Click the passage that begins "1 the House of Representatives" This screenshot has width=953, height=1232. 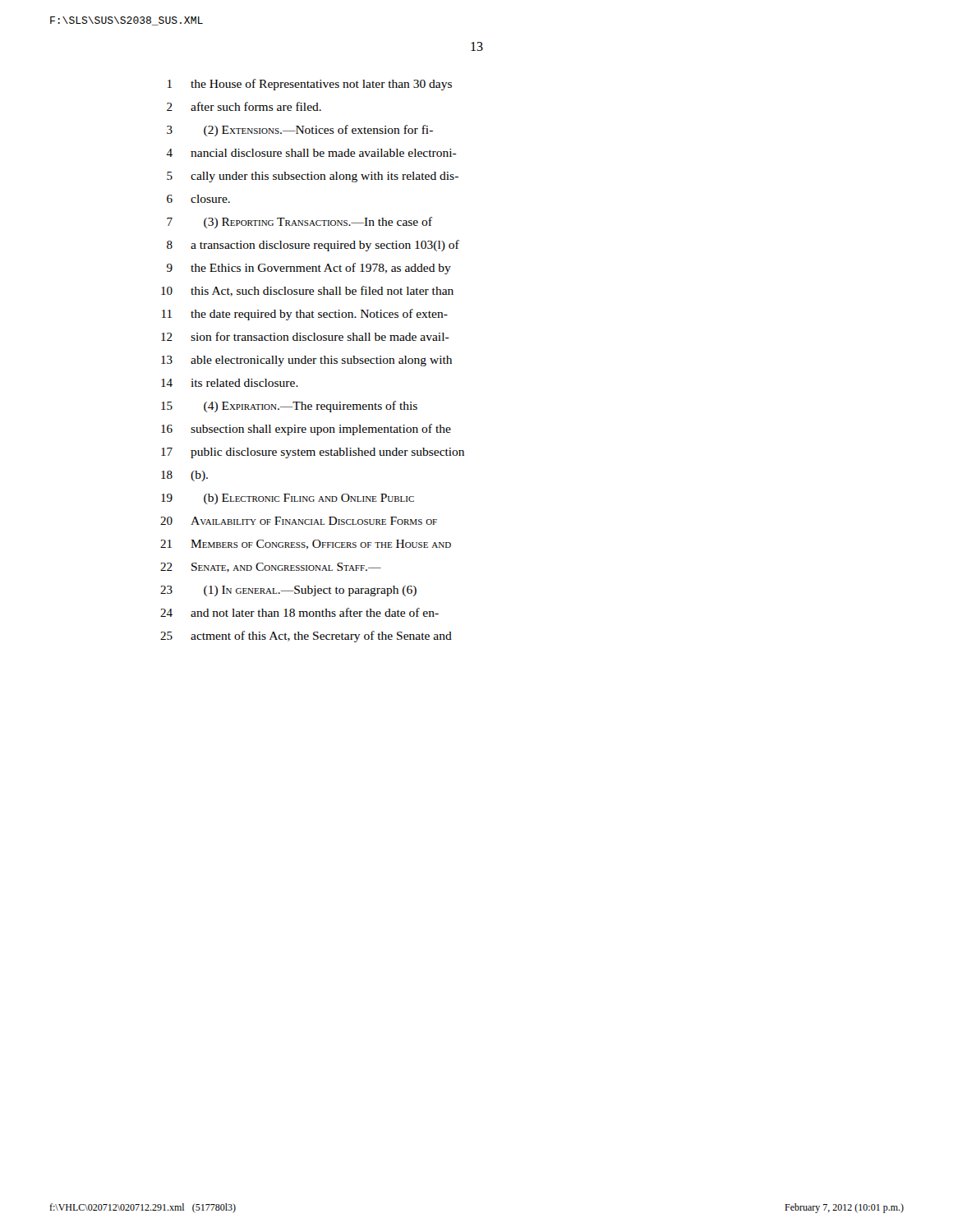point(310,85)
